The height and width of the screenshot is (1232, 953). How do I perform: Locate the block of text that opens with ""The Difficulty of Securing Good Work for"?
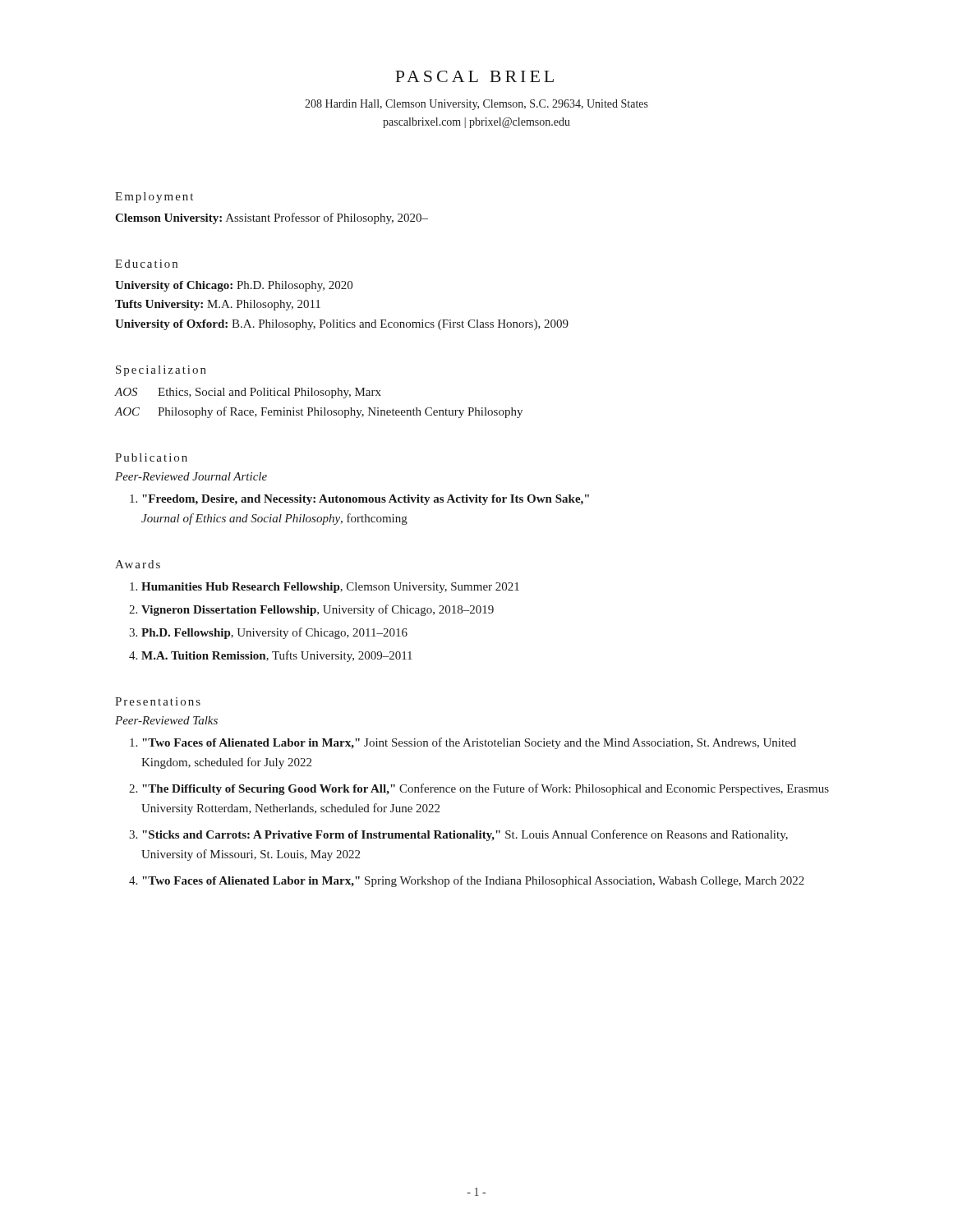coord(485,798)
